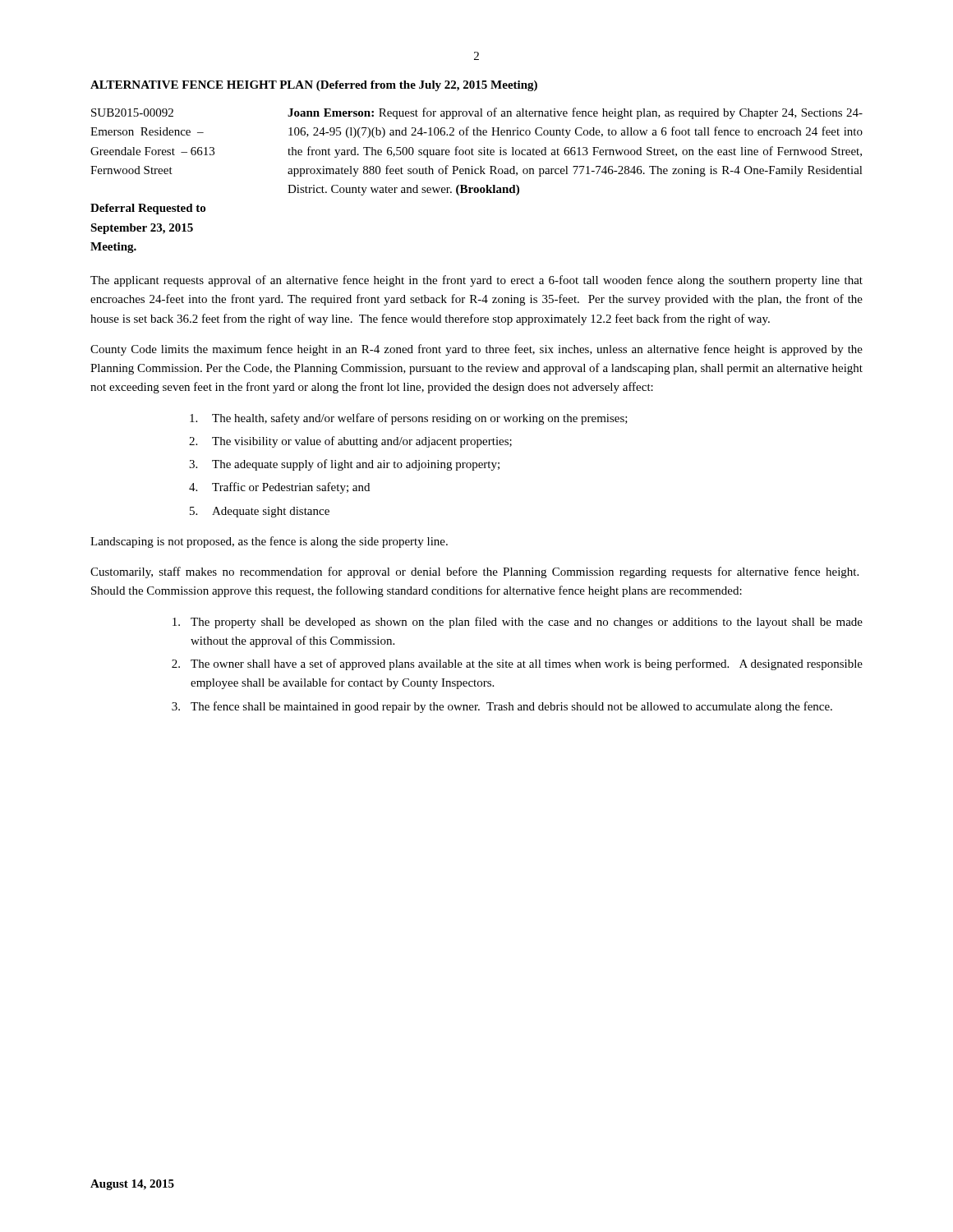Image resolution: width=953 pixels, height=1232 pixels.
Task: Click the section header
Action: click(314, 85)
